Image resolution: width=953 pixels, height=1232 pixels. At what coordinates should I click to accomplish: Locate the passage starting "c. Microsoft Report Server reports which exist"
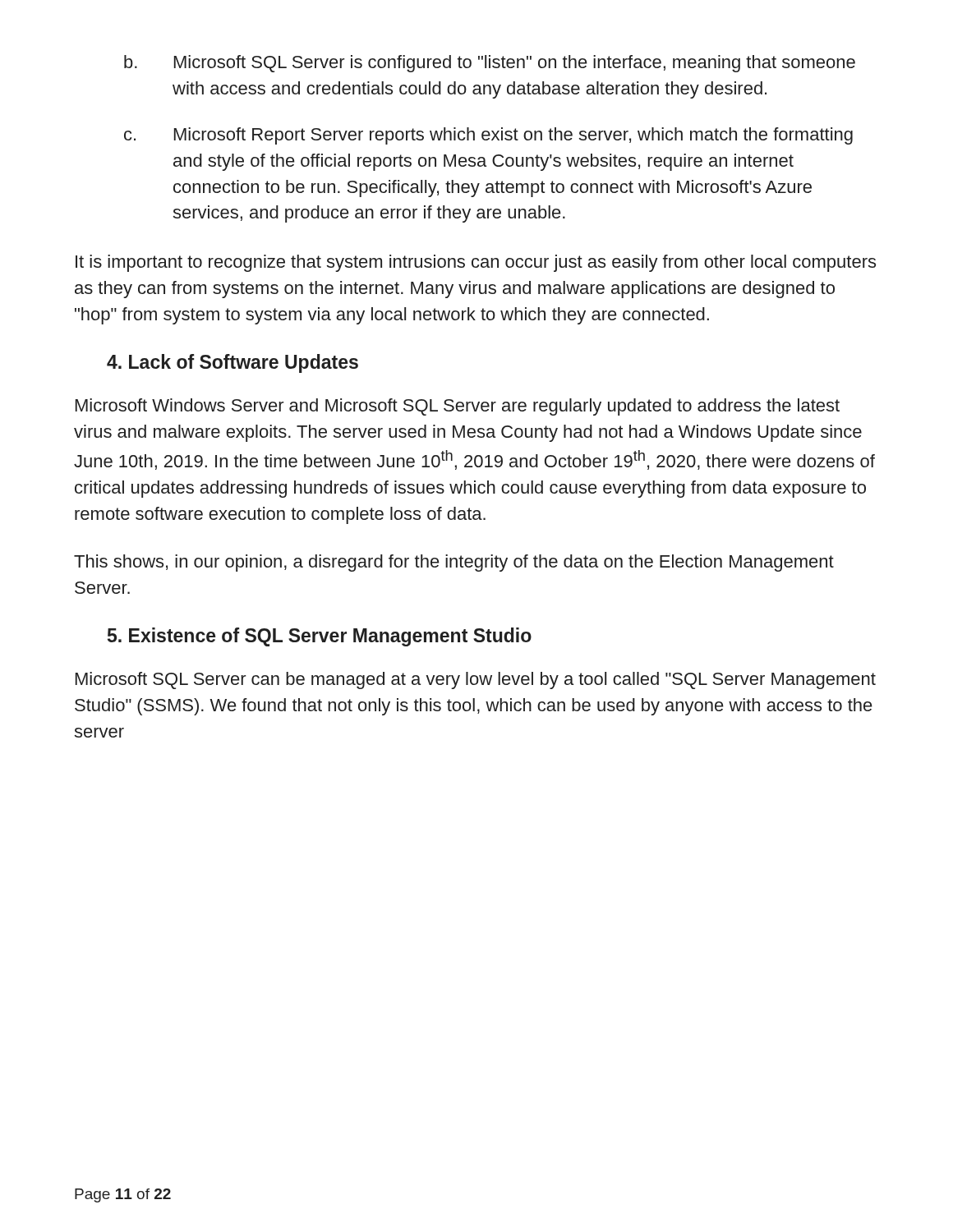click(476, 174)
